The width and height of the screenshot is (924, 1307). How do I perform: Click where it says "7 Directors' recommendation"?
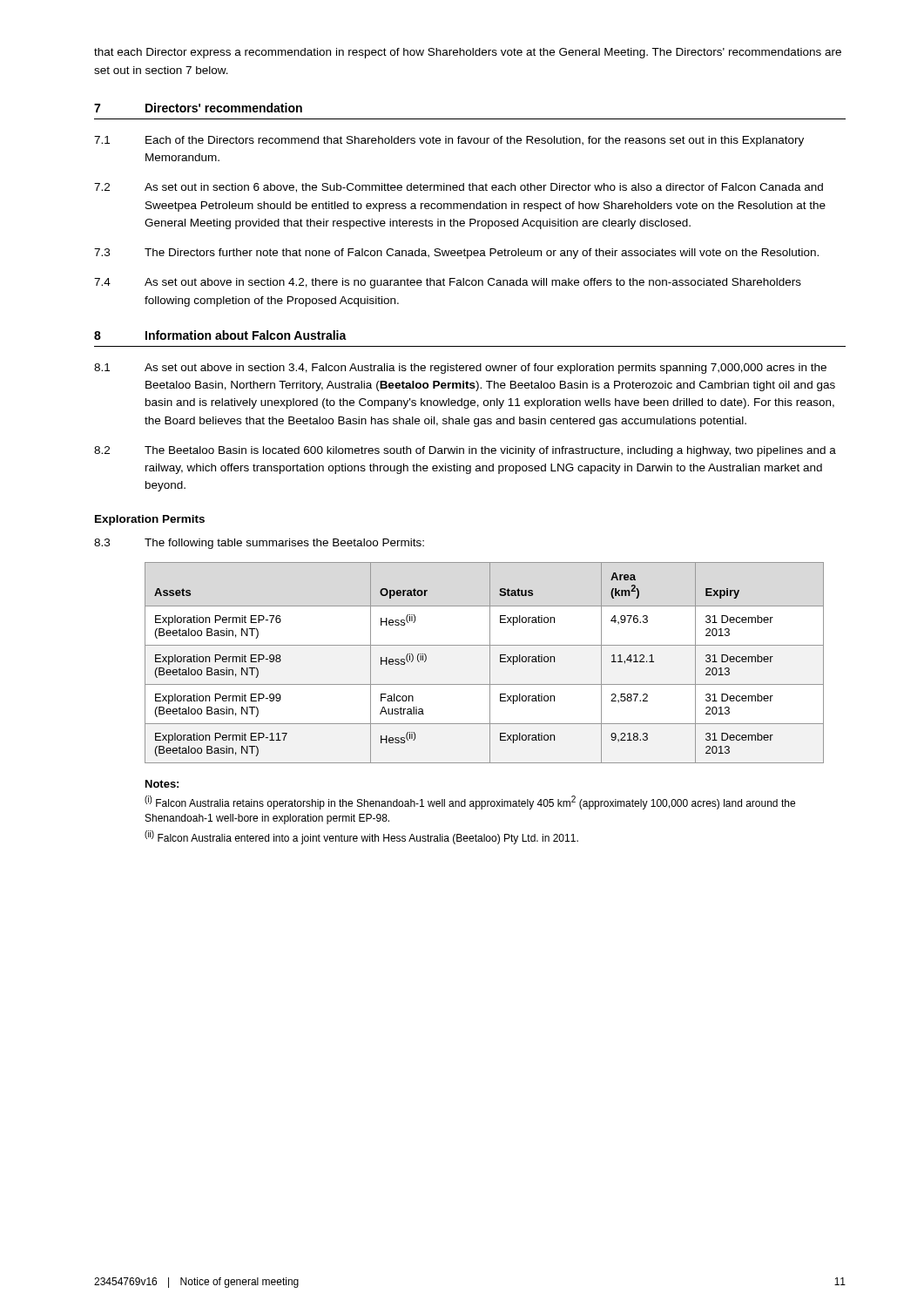tap(198, 108)
